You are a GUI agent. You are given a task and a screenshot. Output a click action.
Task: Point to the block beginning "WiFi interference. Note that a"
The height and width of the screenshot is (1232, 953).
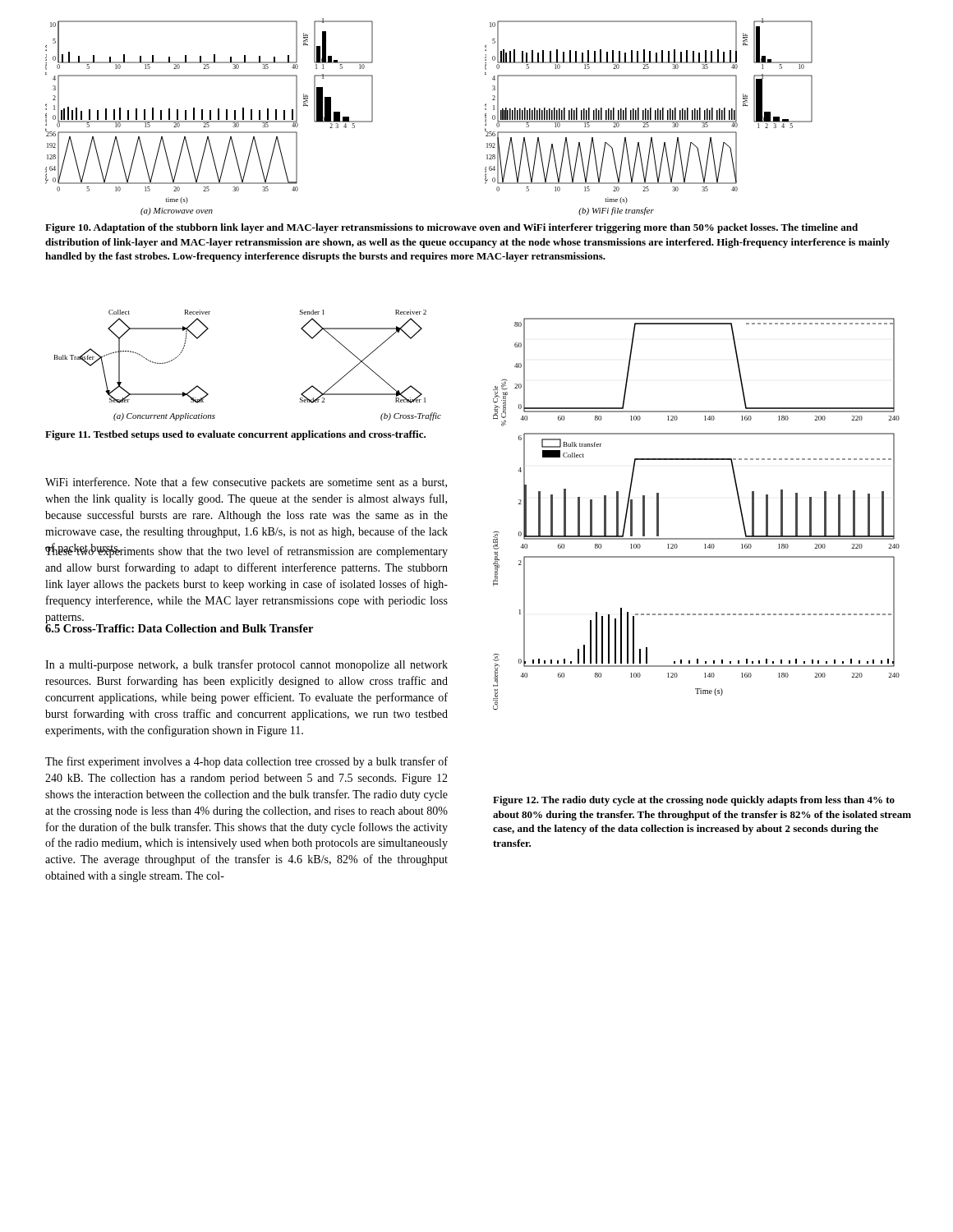(x=246, y=515)
